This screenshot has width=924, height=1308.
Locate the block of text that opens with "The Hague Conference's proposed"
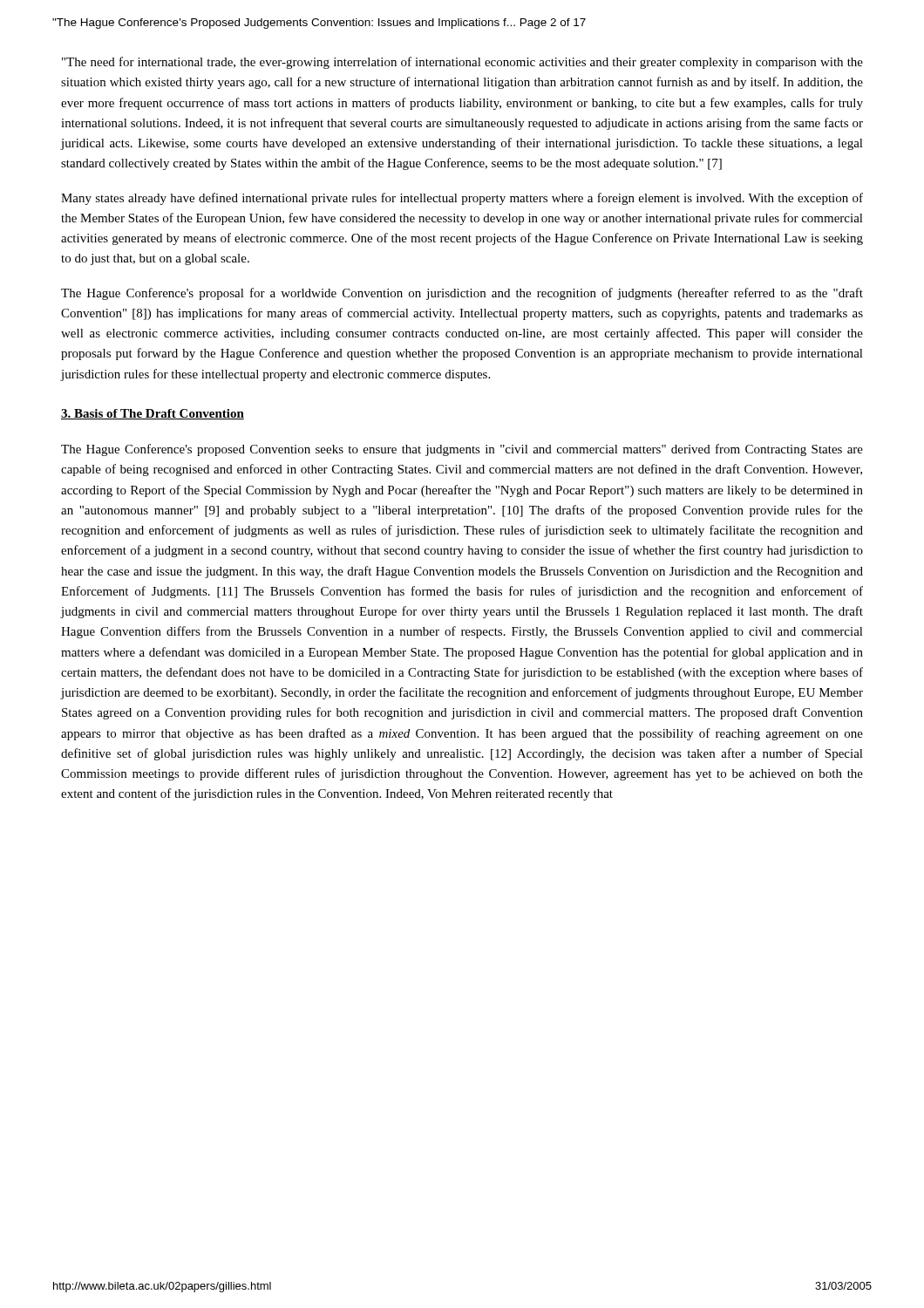[x=462, y=621]
